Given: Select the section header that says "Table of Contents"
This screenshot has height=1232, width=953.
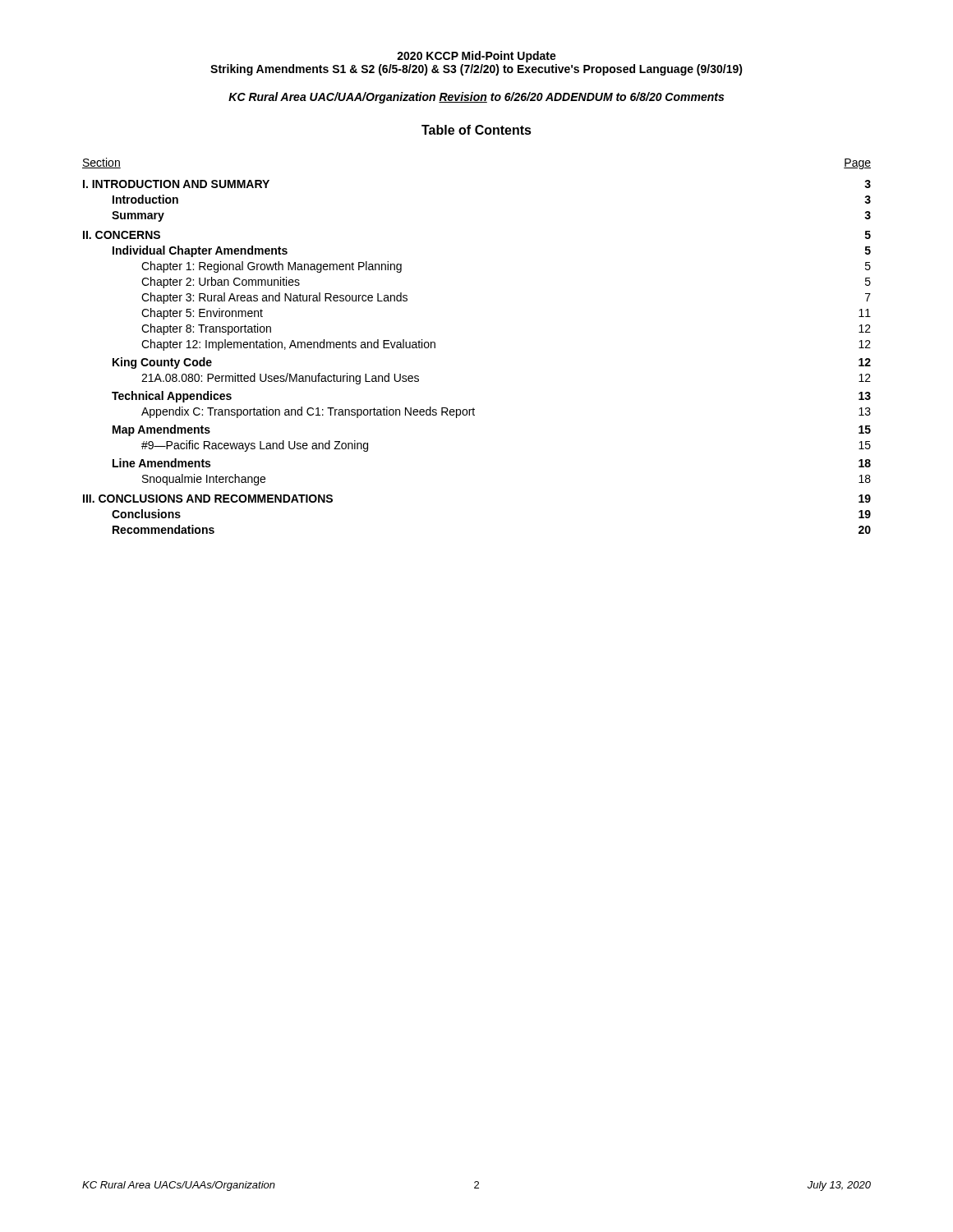Looking at the screenshot, I should tap(476, 130).
